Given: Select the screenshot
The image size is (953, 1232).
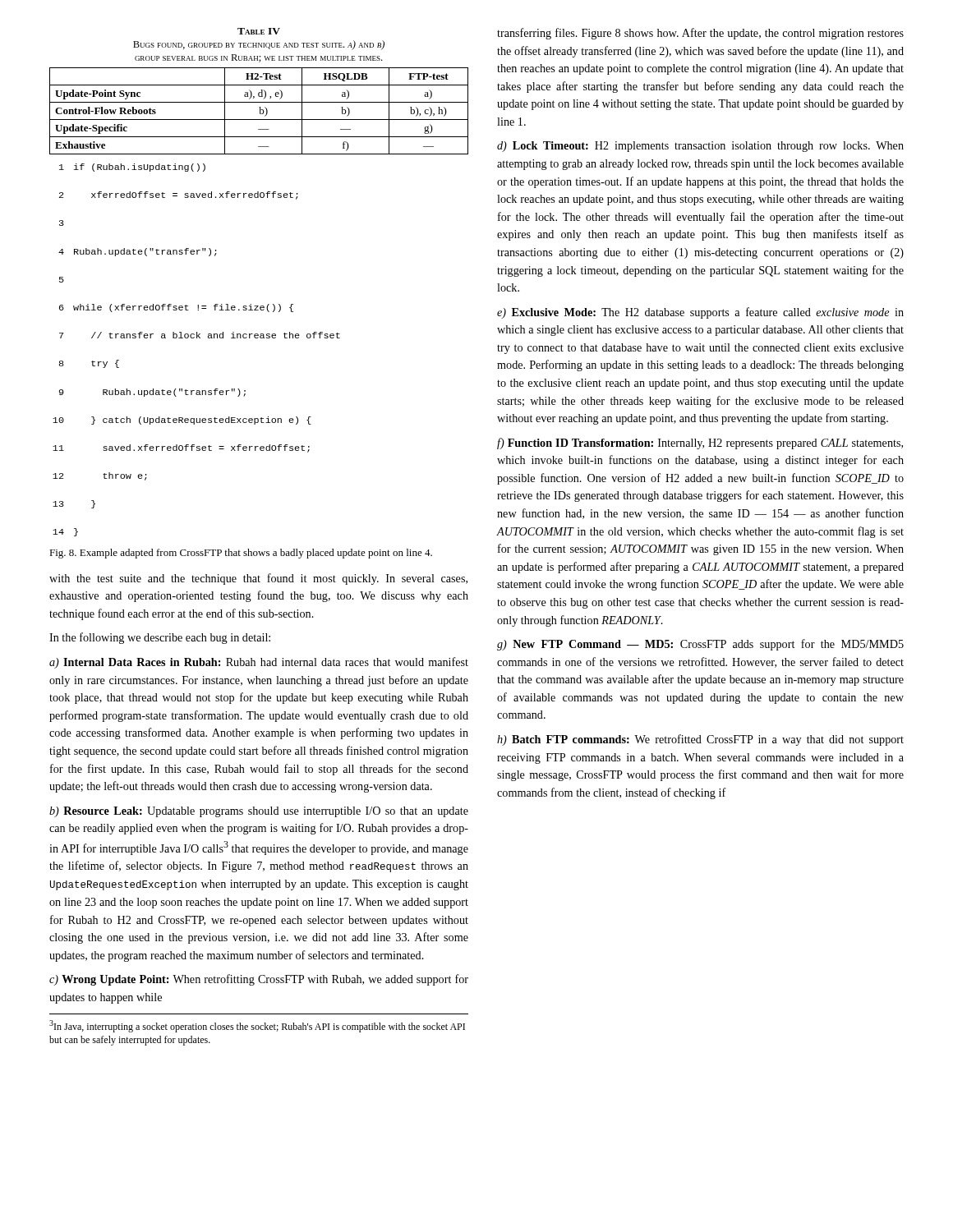Looking at the screenshot, I should [x=259, y=351].
